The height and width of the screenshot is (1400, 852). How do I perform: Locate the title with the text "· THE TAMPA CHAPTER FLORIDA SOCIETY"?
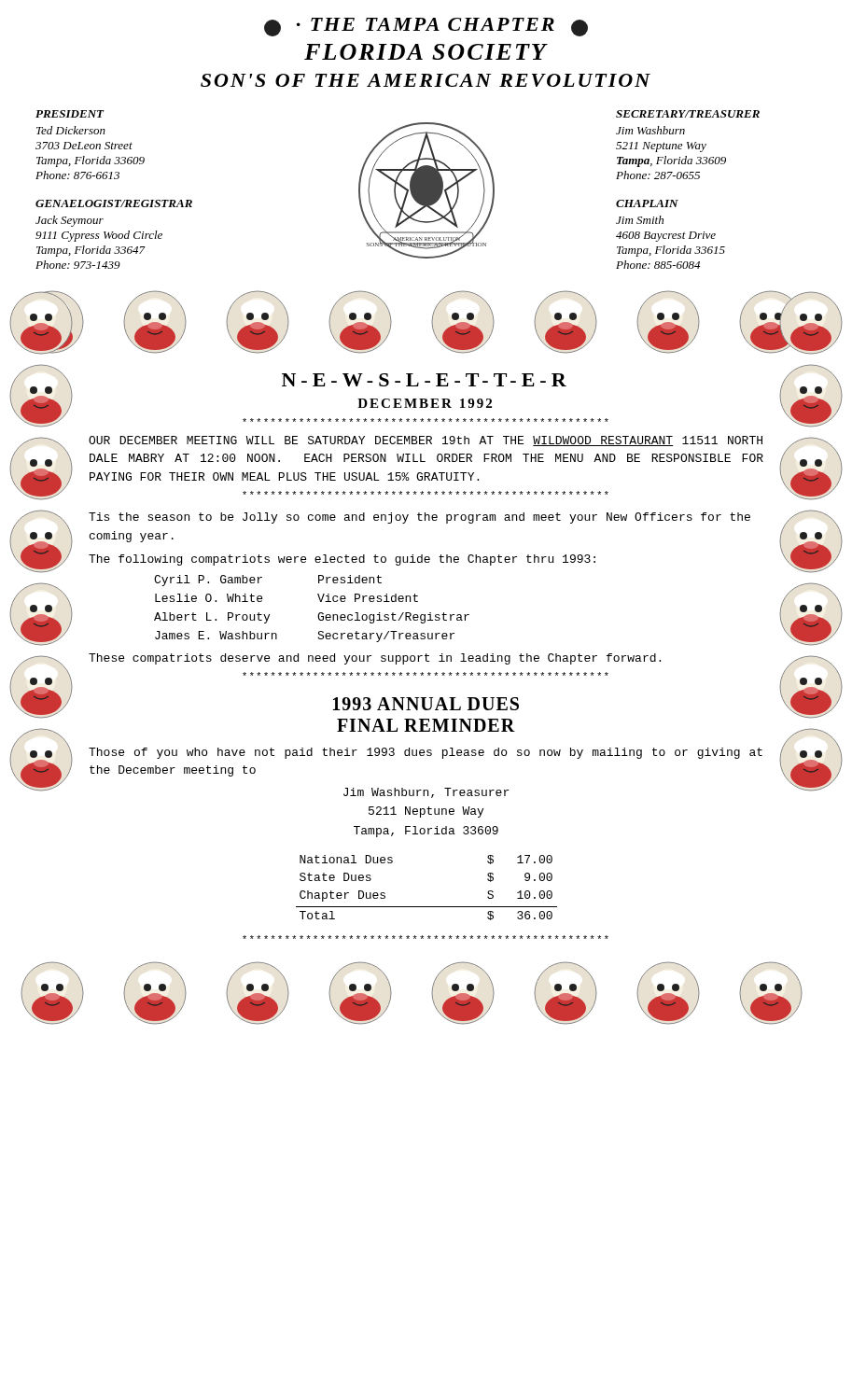click(426, 52)
